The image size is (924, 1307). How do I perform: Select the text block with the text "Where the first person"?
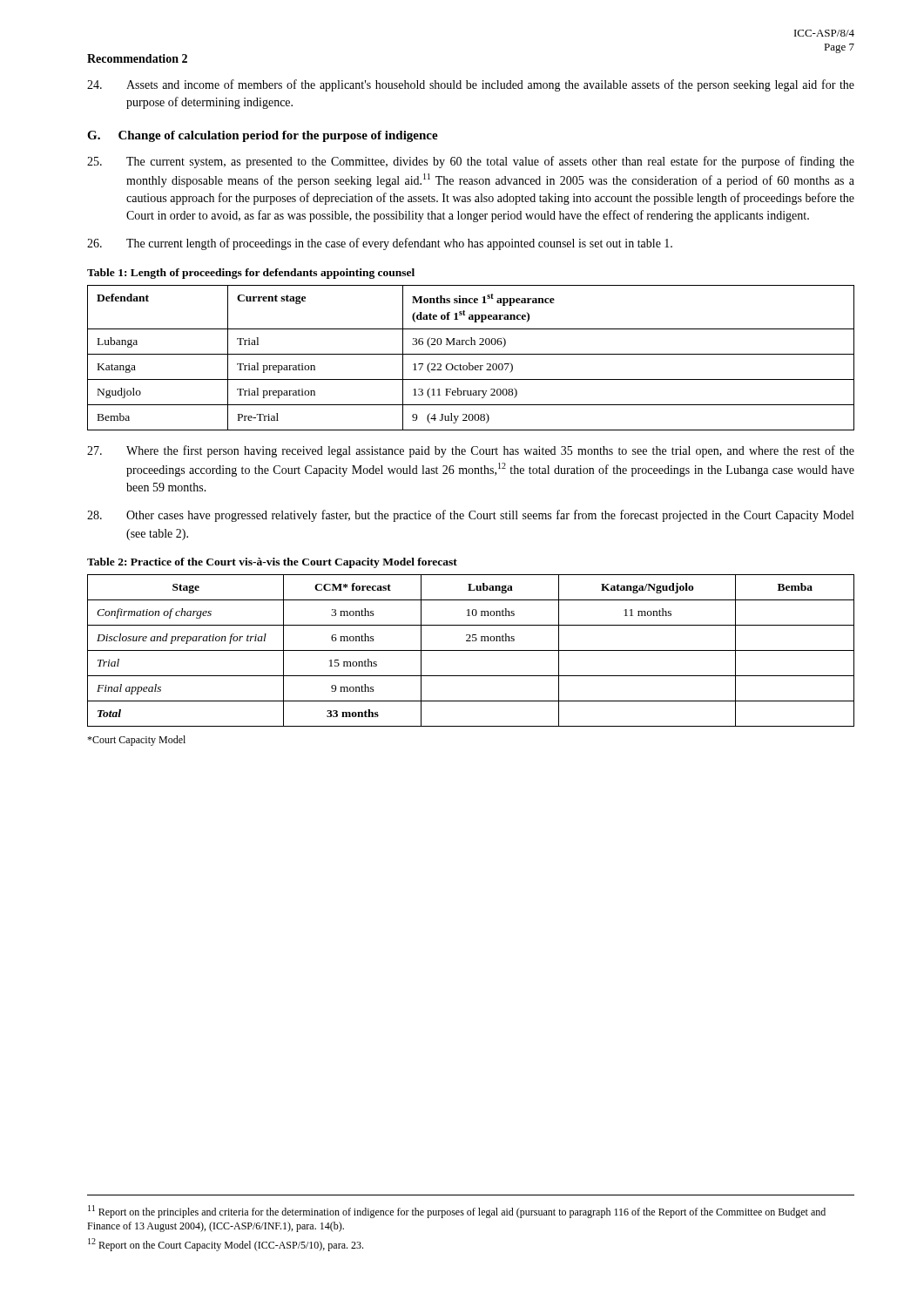[471, 470]
